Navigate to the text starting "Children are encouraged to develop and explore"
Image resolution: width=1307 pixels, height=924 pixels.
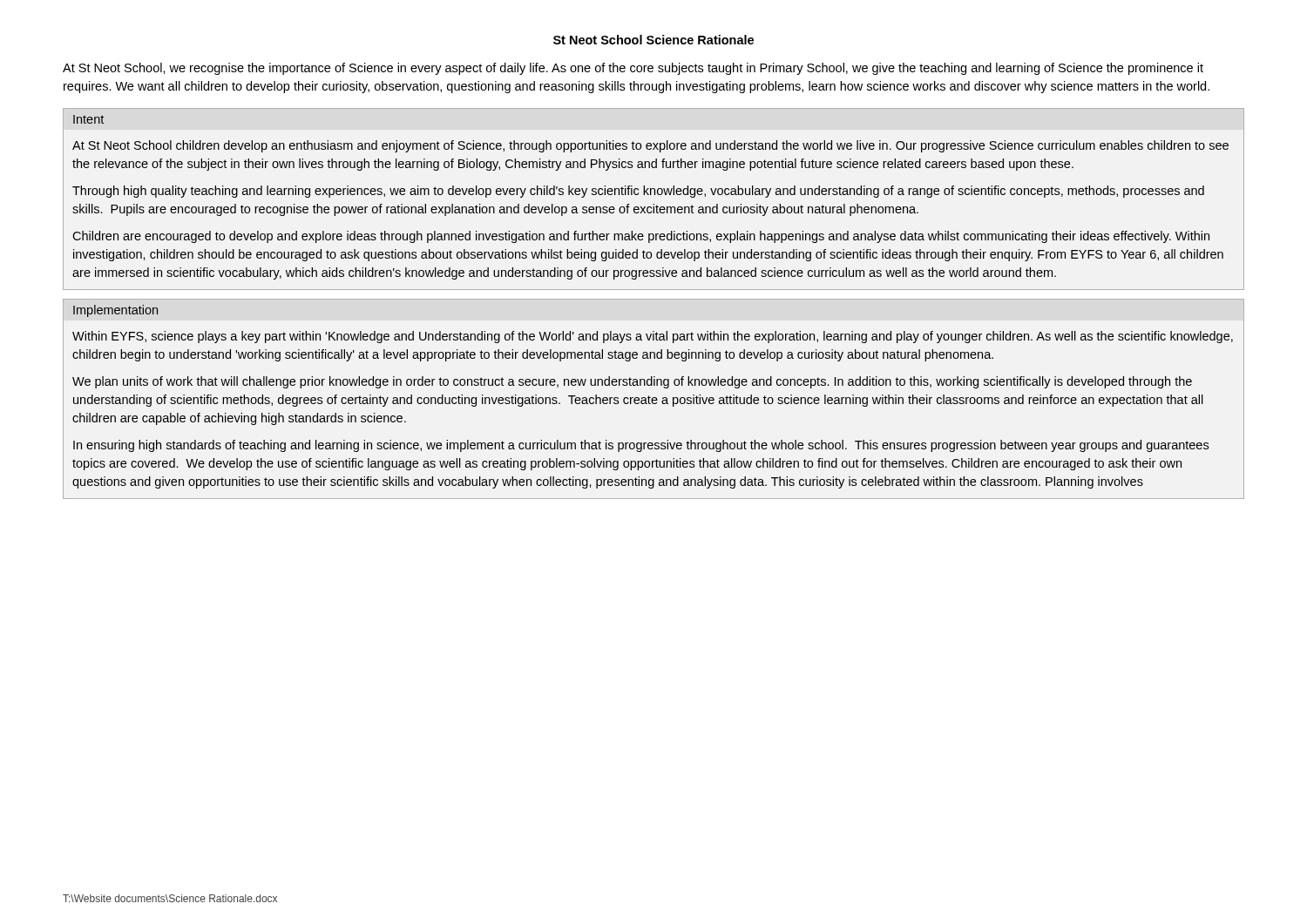648,254
